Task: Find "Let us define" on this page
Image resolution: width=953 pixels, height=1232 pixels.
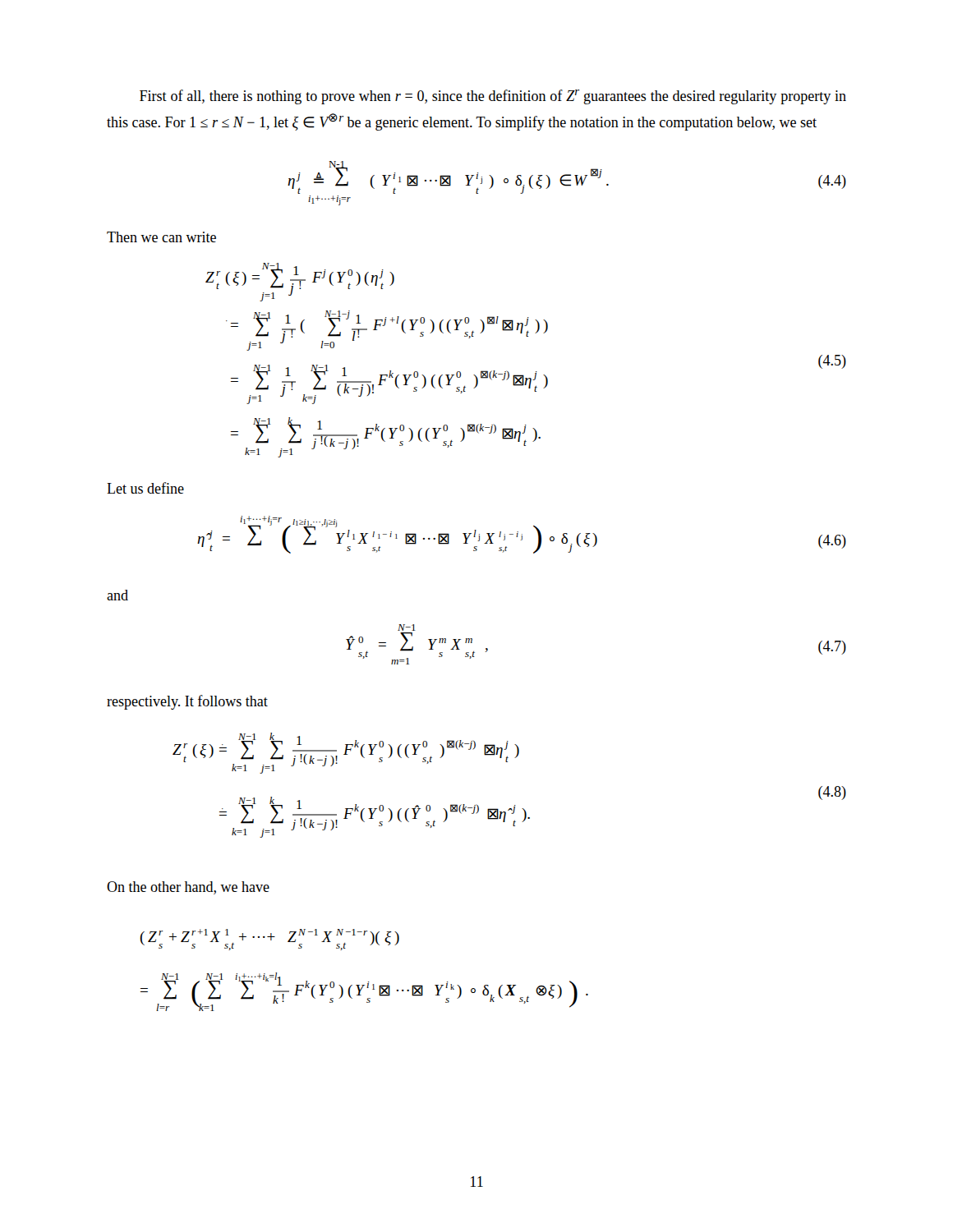Action: point(145,488)
